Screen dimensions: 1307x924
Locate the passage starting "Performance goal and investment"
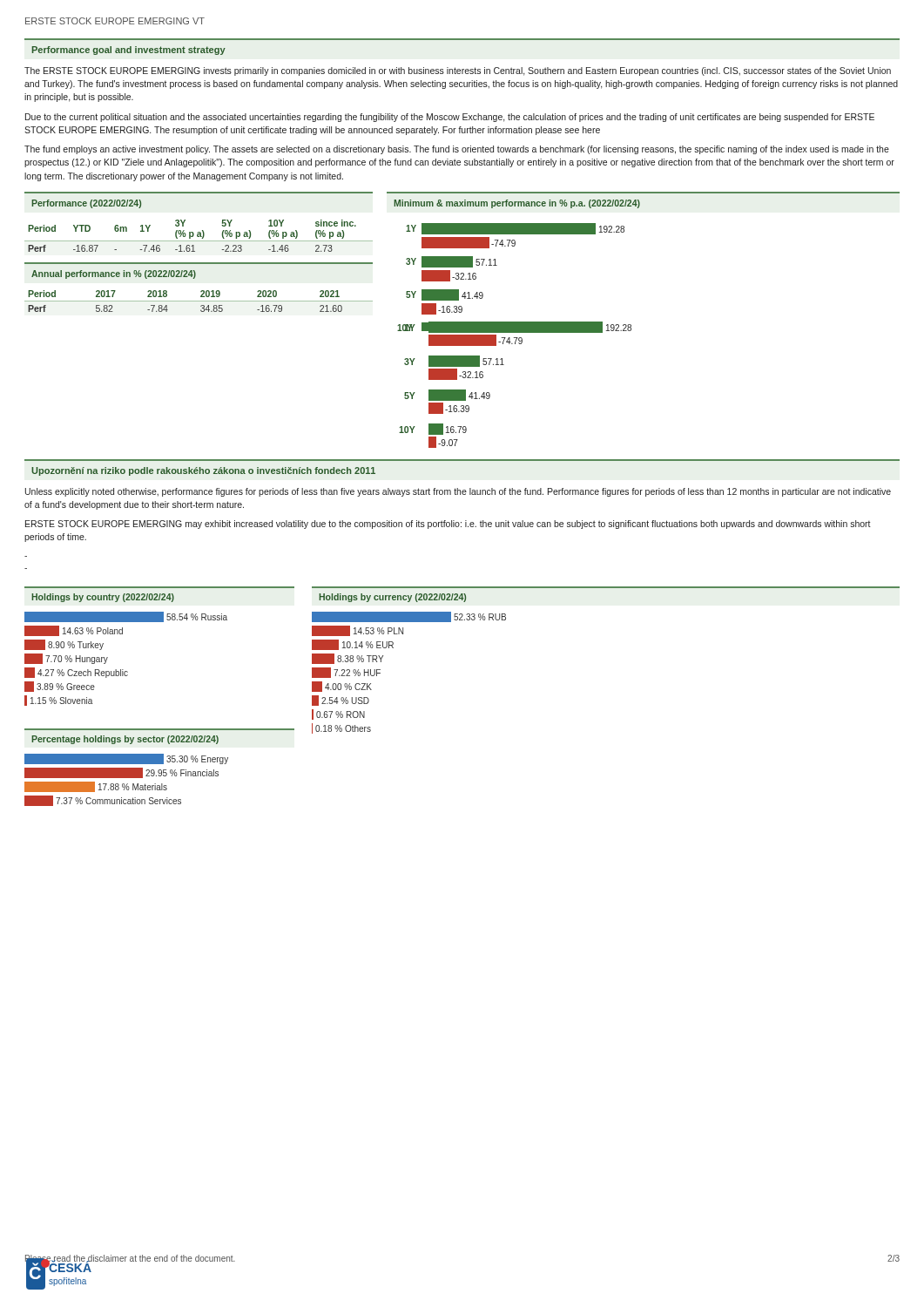[128, 50]
